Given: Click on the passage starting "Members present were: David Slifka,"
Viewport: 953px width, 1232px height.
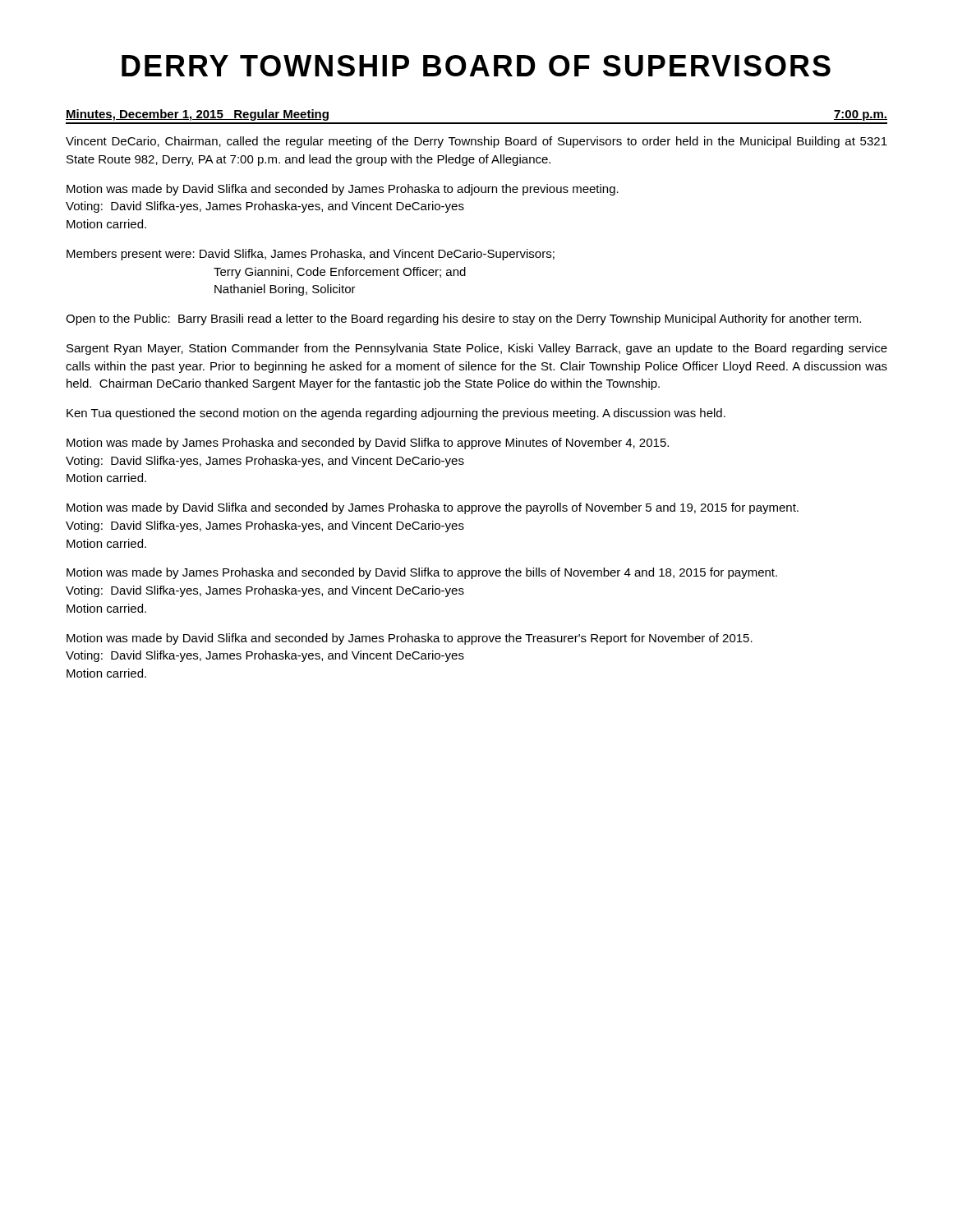Looking at the screenshot, I should pyautogui.click(x=310, y=271).
